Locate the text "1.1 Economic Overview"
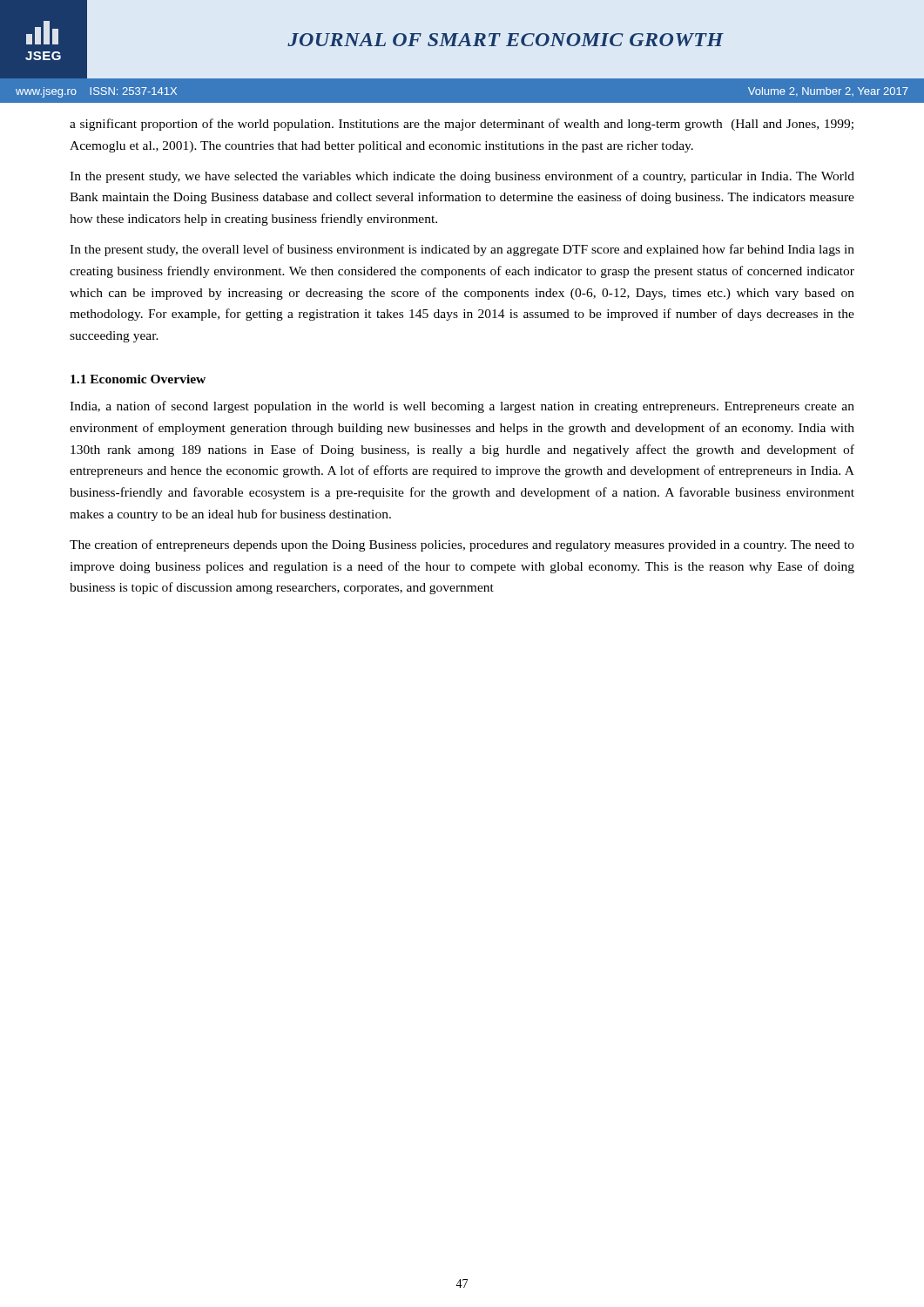The height and width of the screenshot is (1307, 924). click(138, 379)
